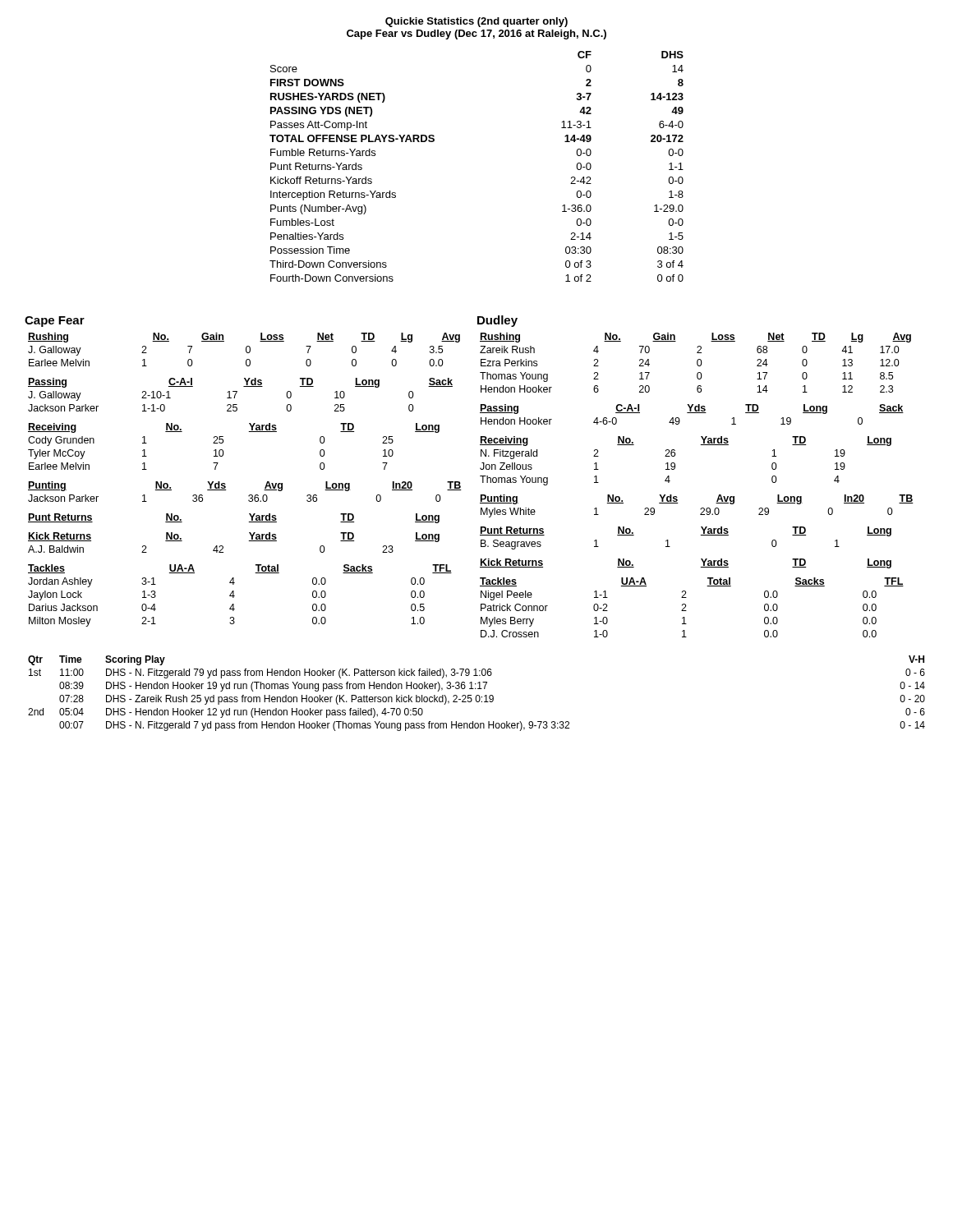Find the element starting "Quickie Statistics (2nd quarter only)Cape Fear vs Dudley"
This screenshot has width=953, height=1232.
pyautogui.click(x=476, y=27)
